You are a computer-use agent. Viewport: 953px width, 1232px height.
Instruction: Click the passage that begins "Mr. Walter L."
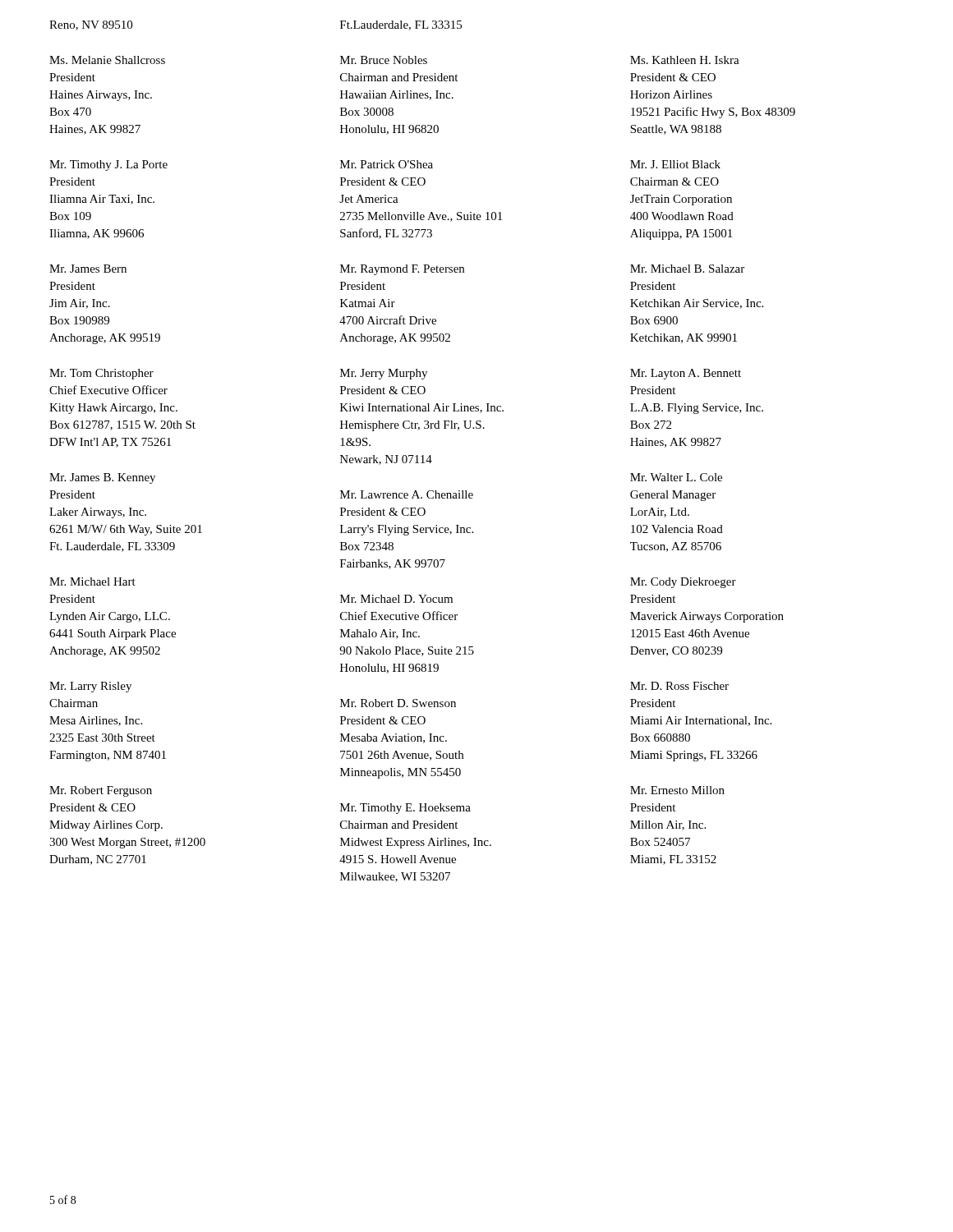(x=676, y=512)
